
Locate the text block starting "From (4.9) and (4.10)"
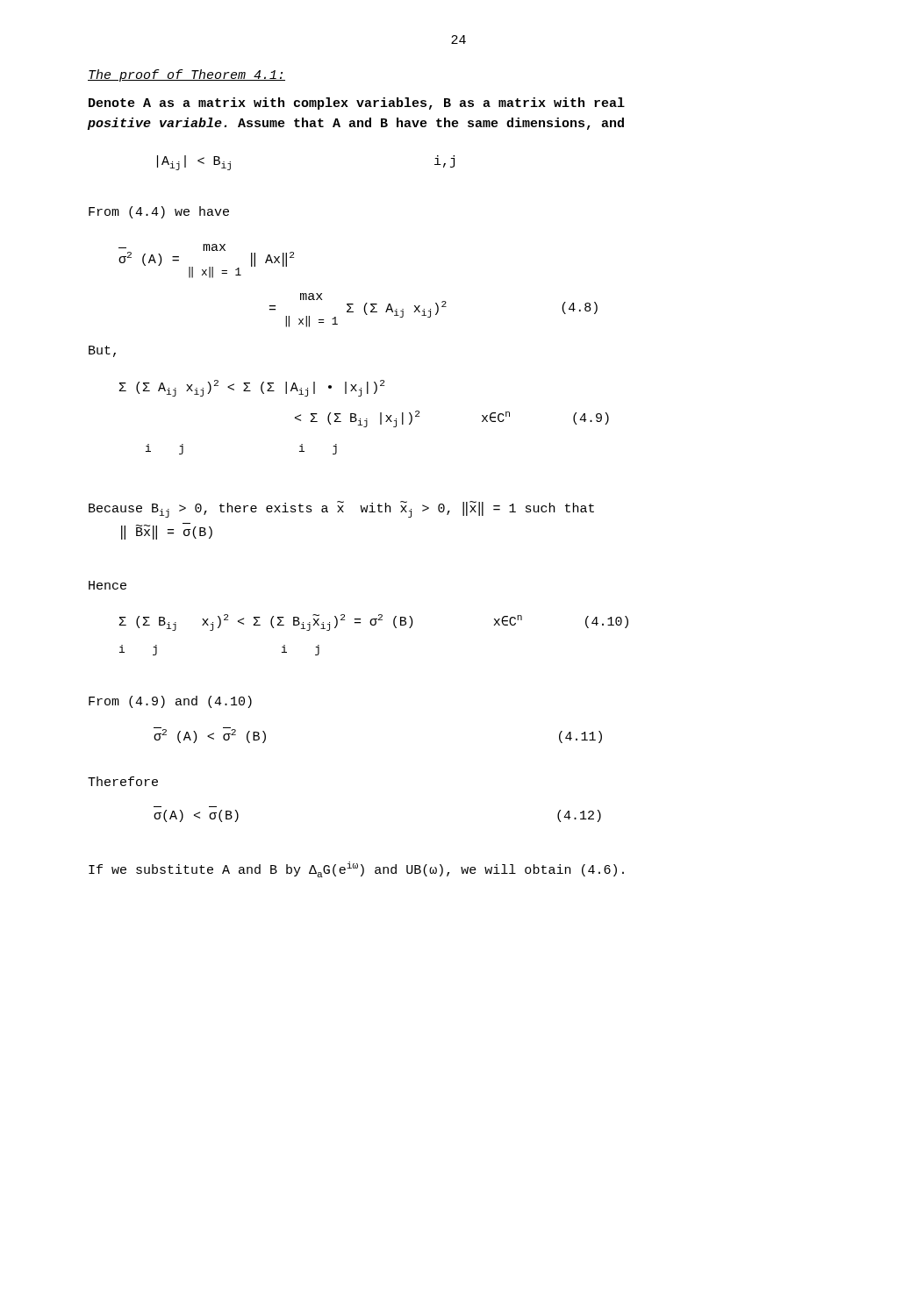click(171, 702)
